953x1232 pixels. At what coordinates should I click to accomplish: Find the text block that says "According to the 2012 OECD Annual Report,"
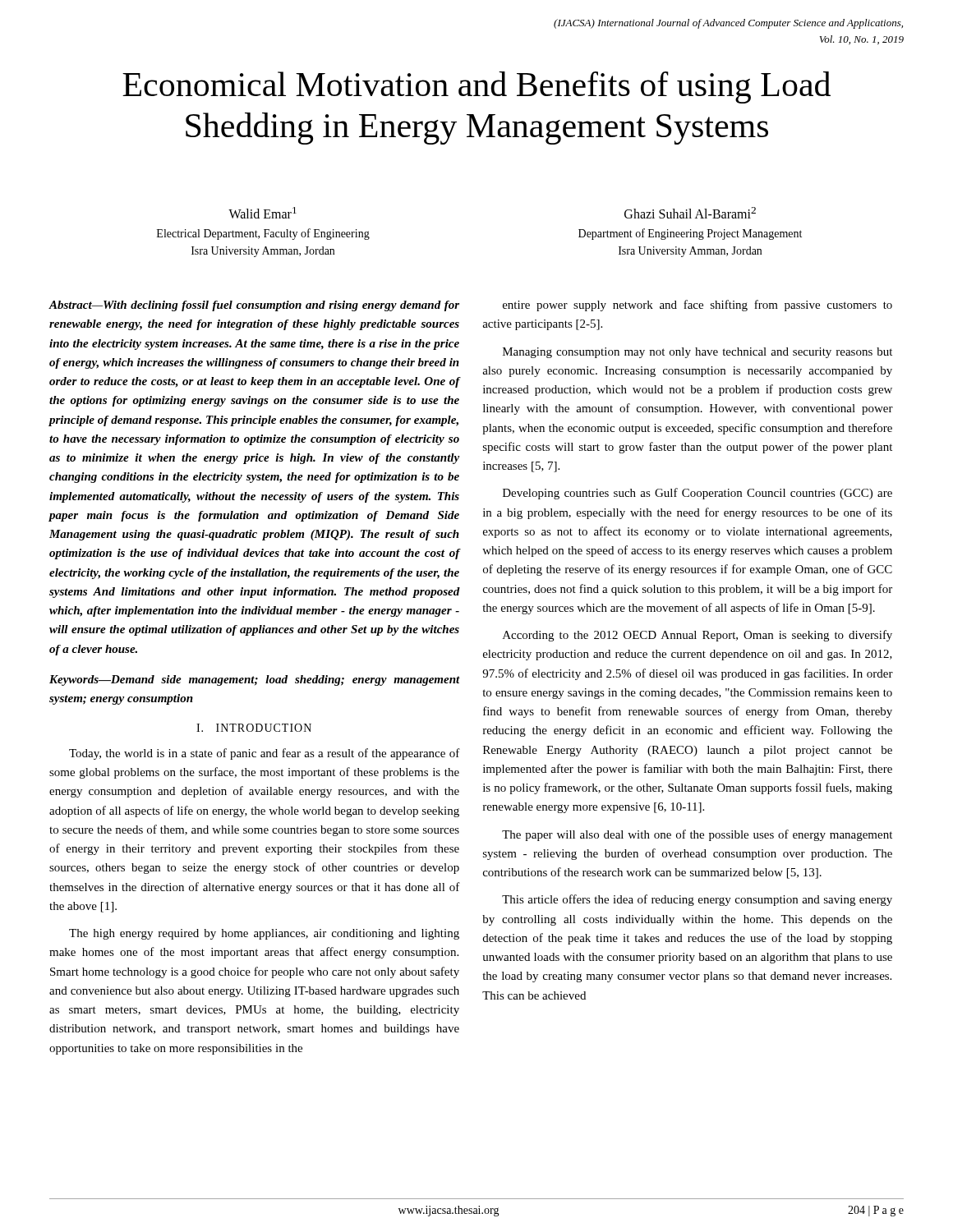click(687, 721)
